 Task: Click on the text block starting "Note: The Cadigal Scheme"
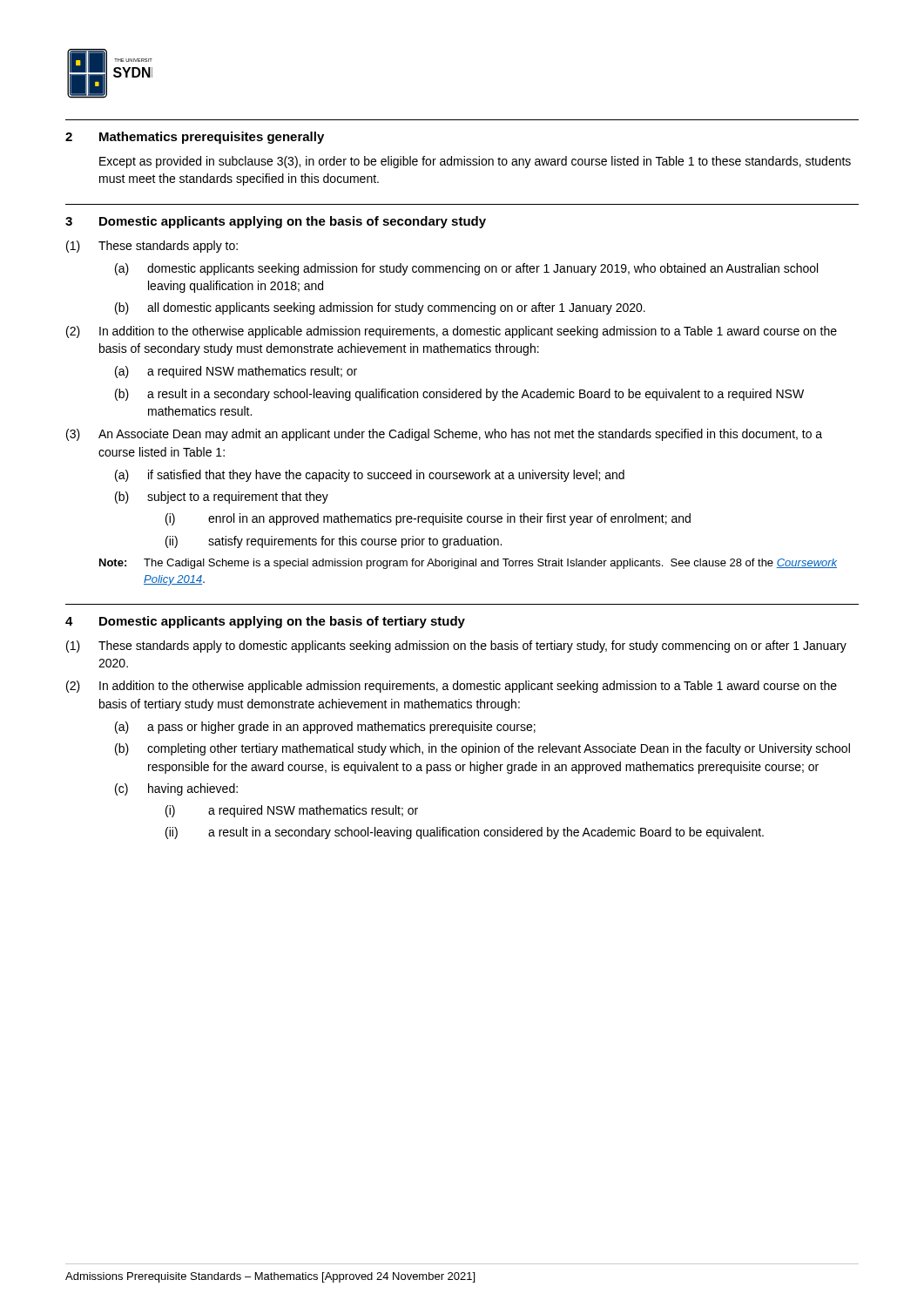(x=479, y=571)
